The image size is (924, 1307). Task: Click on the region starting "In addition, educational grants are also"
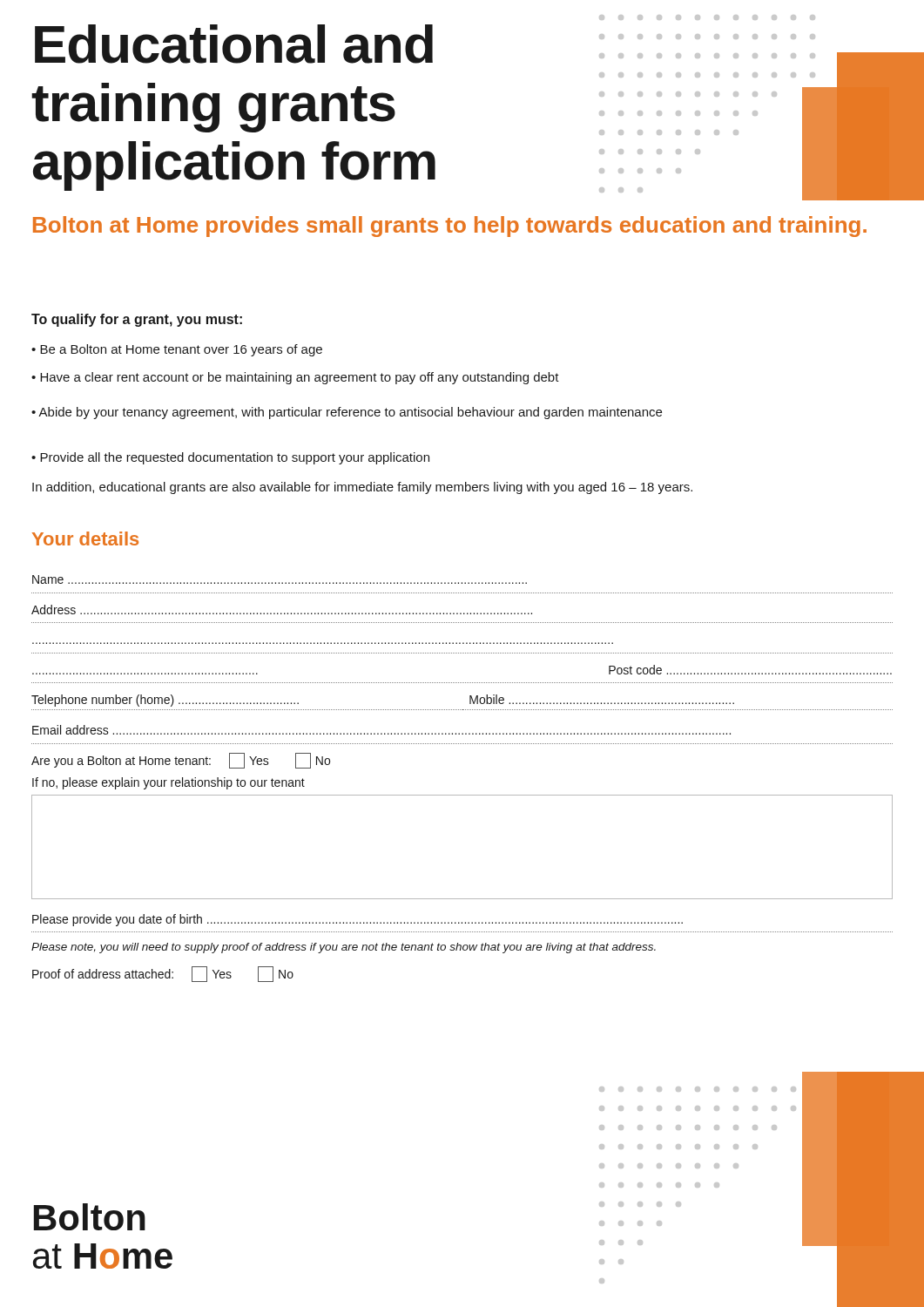point(362,487)
